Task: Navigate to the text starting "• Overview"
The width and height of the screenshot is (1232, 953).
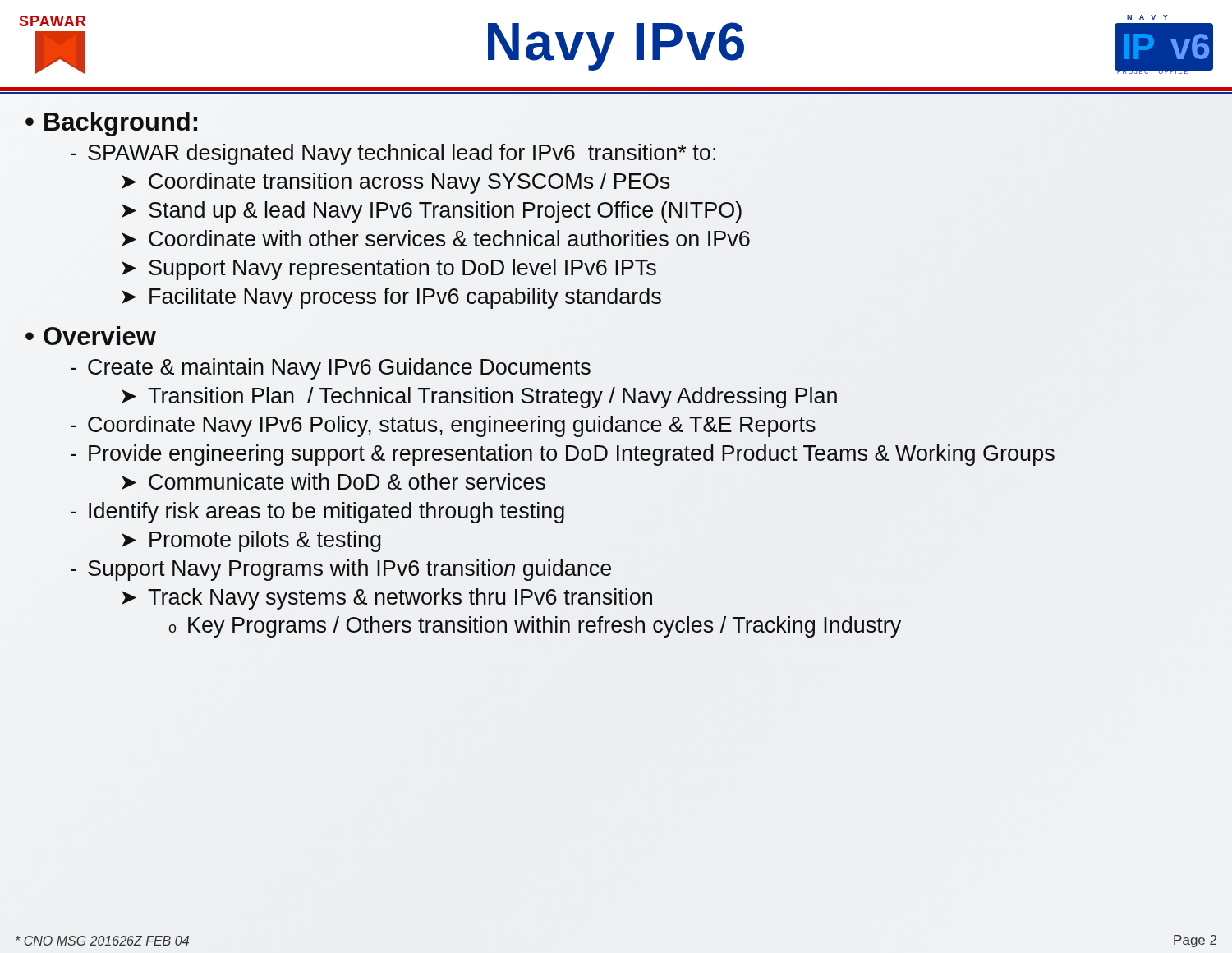Action: [x=91, y=336]
